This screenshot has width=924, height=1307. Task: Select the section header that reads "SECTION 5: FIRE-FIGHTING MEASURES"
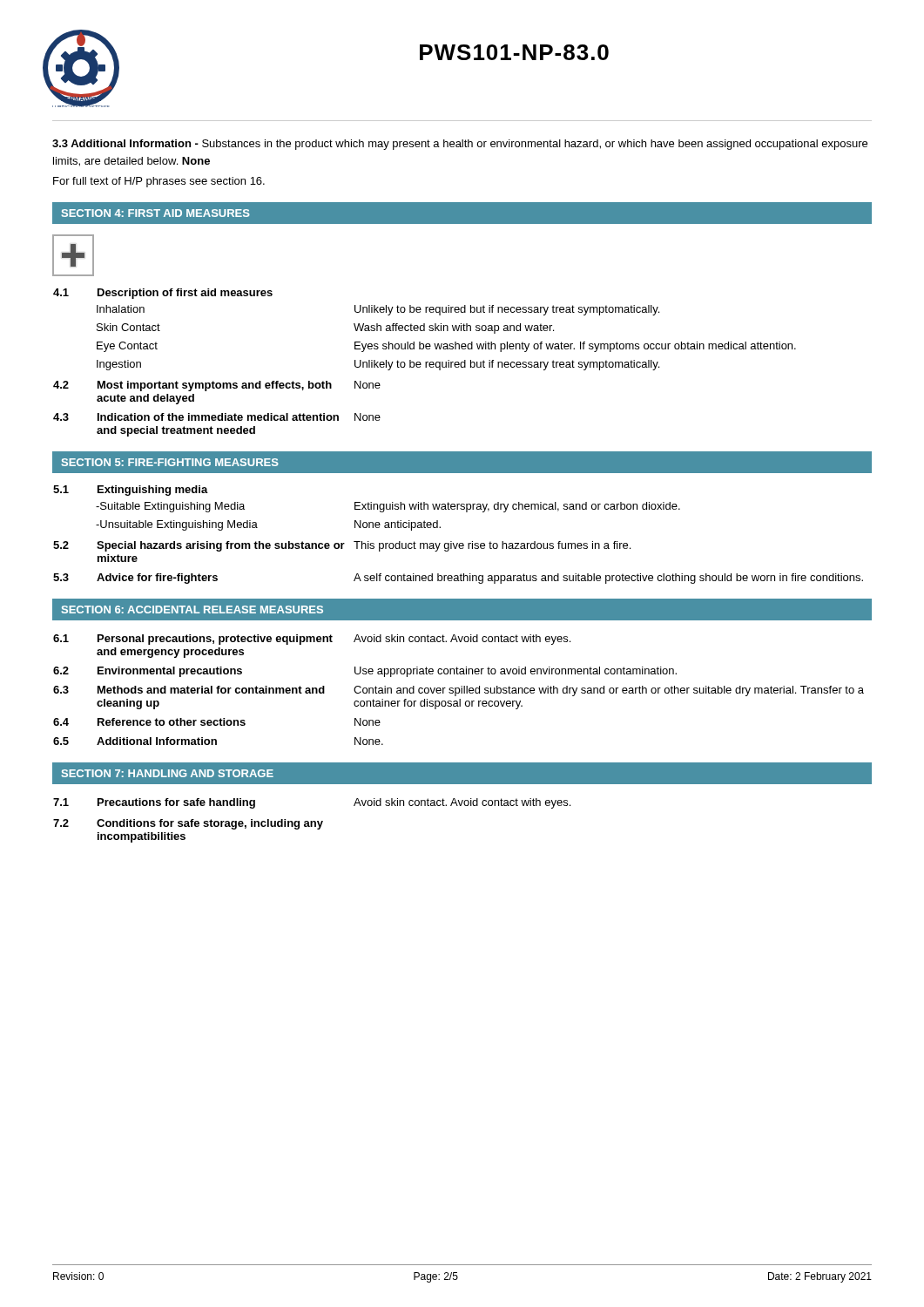(x=170, y=462)
